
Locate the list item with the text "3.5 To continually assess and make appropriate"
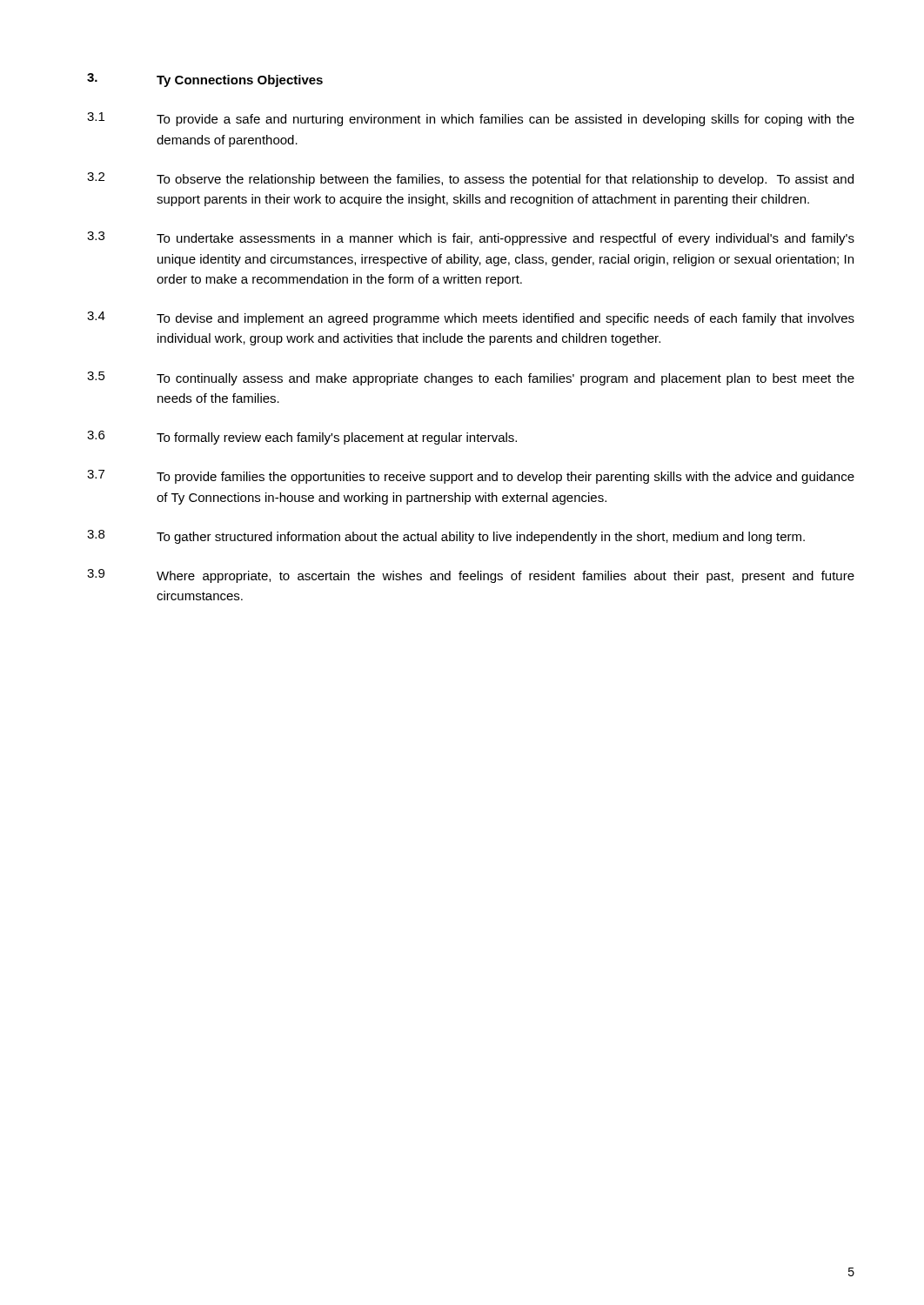(471, 388)
